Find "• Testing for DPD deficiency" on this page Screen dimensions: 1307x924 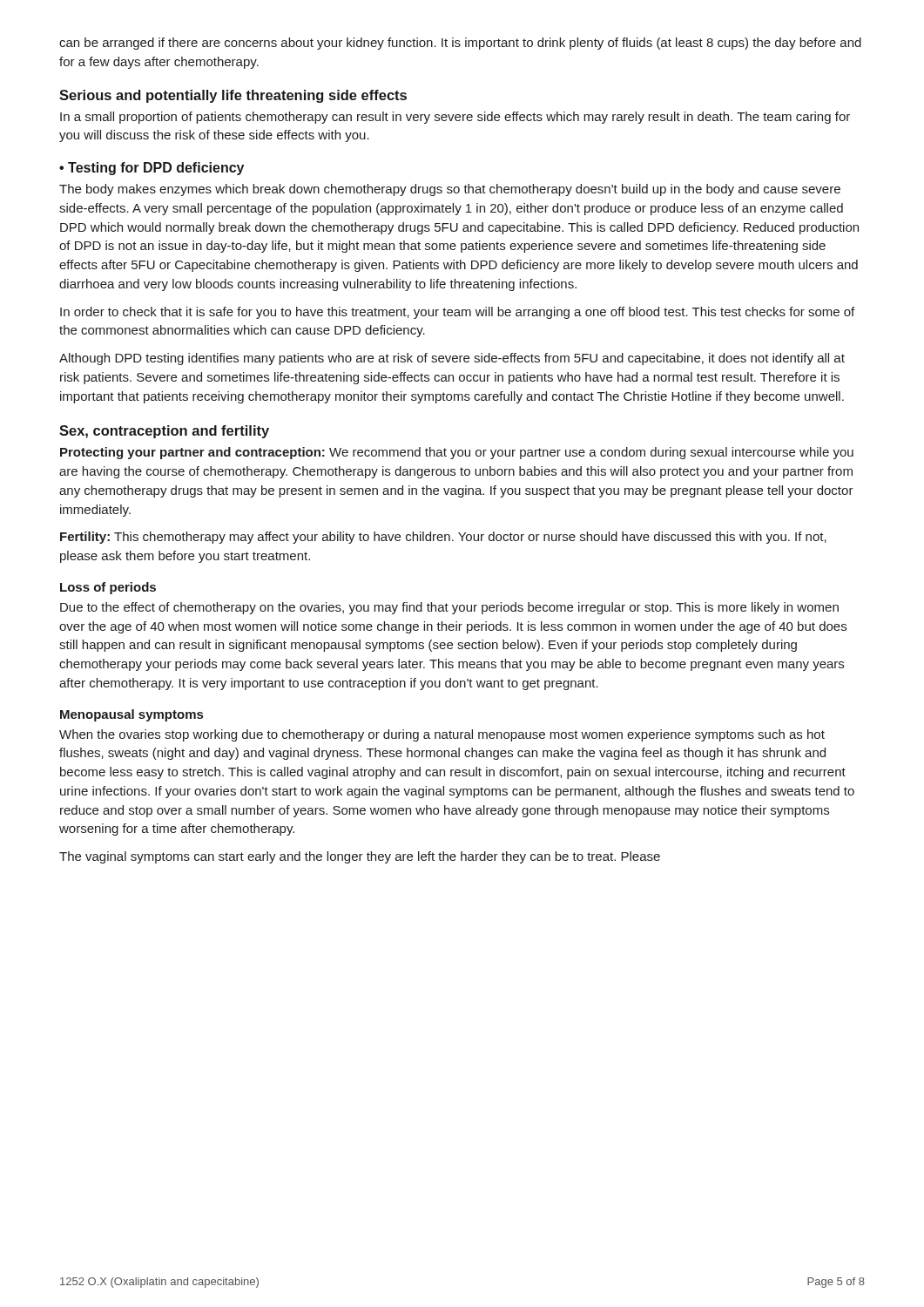click(152, 168)
